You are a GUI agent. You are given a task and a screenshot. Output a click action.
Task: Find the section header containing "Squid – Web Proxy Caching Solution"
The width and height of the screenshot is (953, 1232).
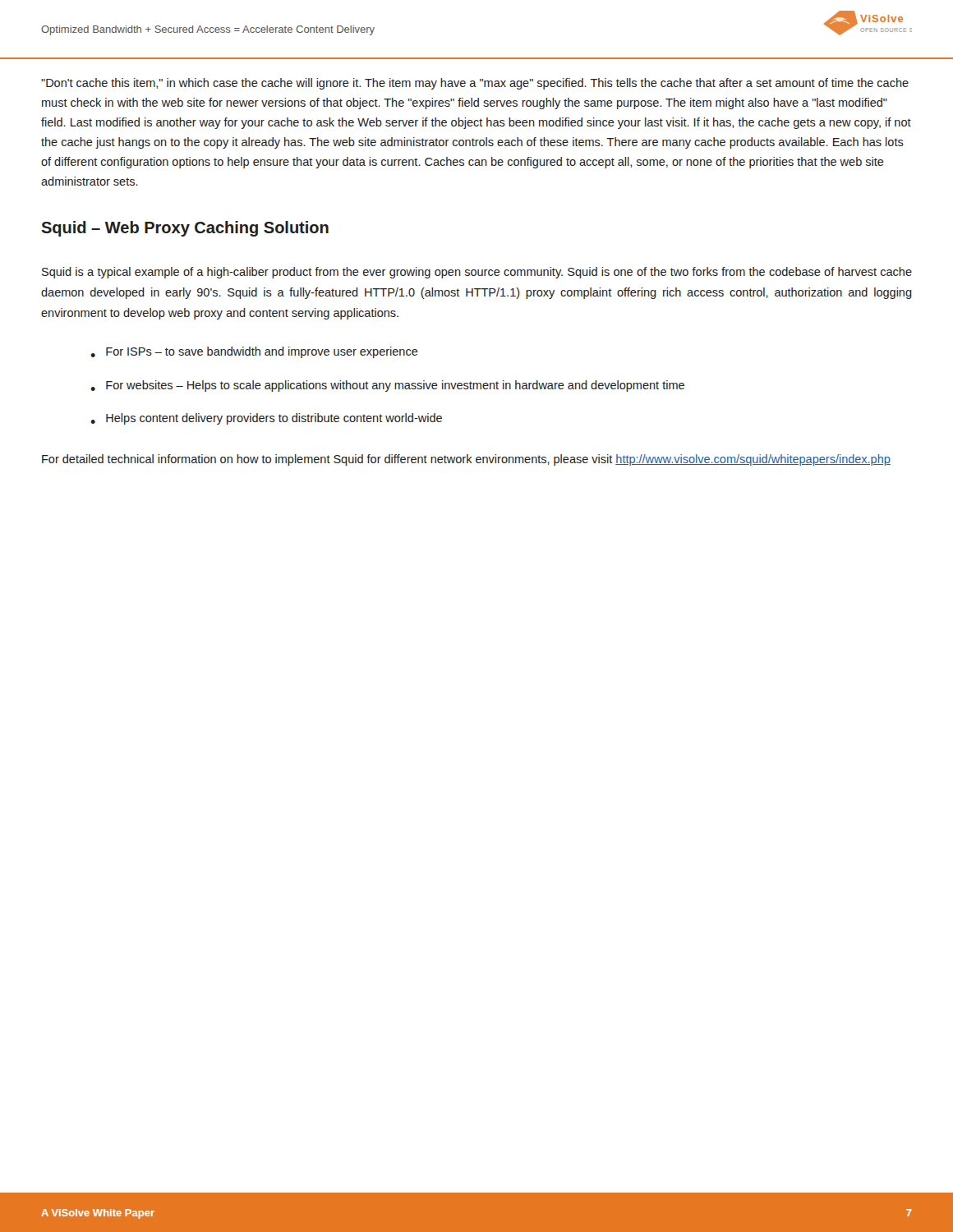click(x=185, y=227)
